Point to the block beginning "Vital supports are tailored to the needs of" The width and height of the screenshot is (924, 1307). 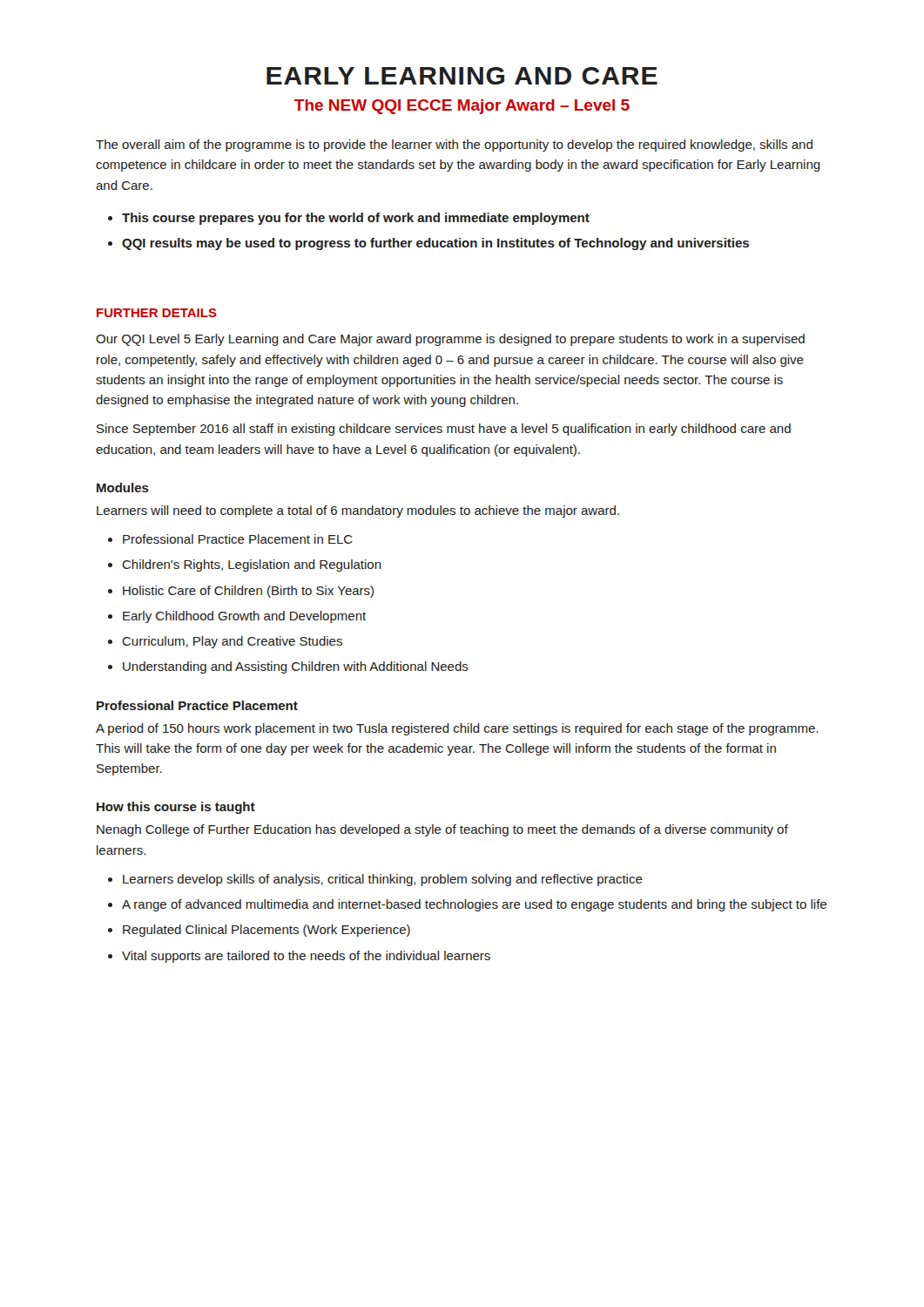pyautogui.click(x=306, y=955)
